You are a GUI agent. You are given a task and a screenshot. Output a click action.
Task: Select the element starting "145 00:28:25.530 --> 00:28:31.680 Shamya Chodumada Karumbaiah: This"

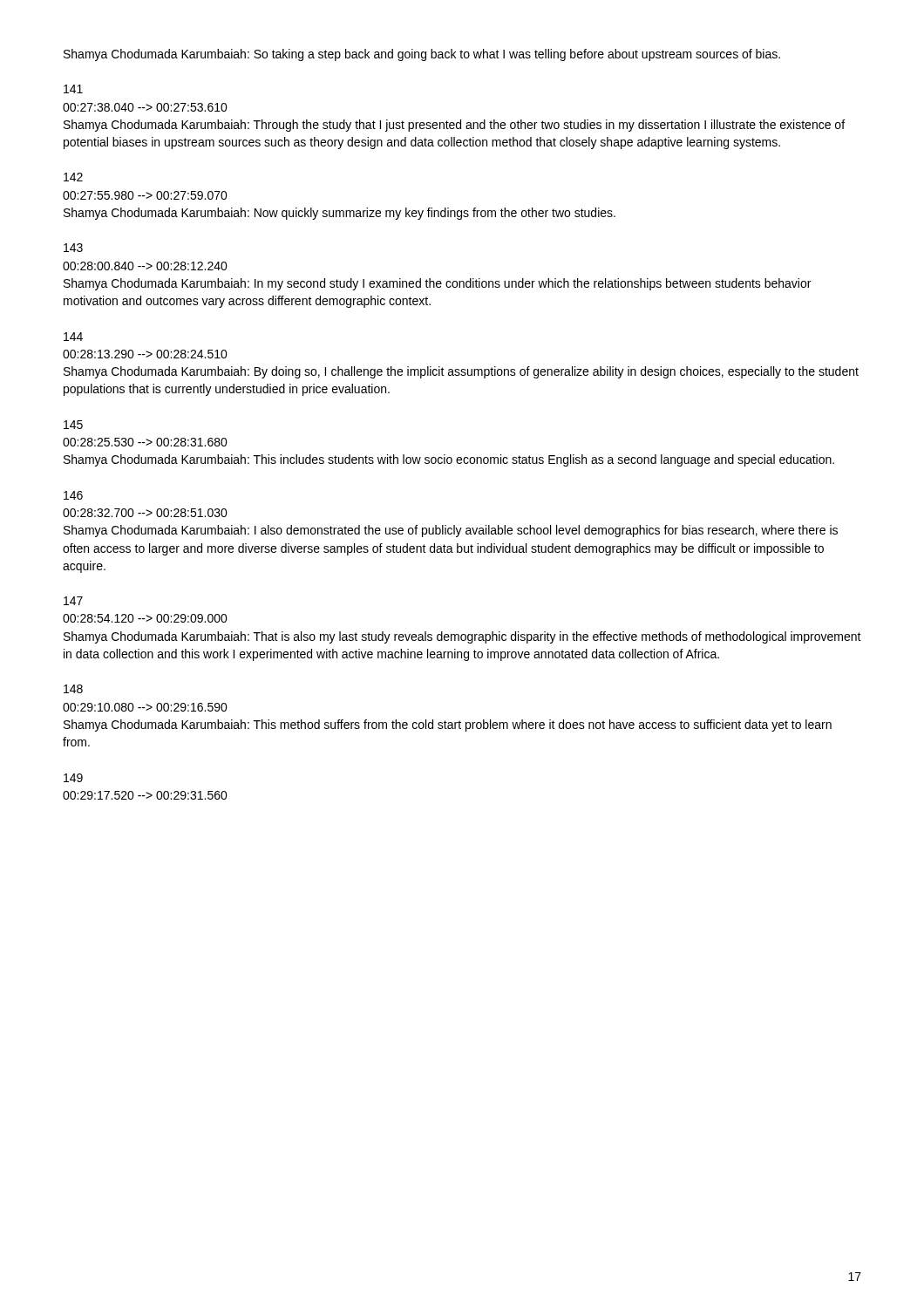(73, 425)
